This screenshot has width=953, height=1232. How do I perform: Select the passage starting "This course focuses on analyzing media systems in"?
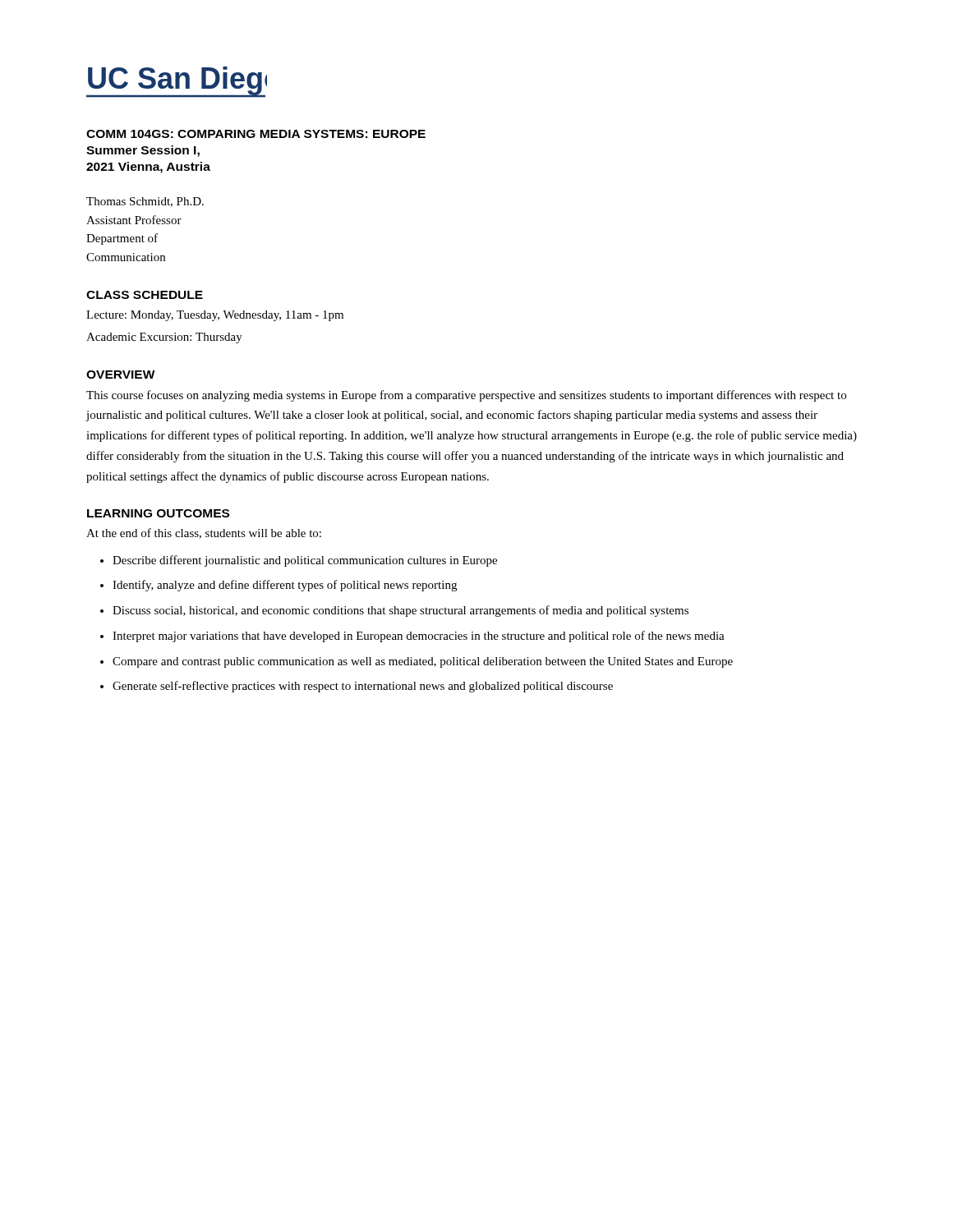coord(472,435)
